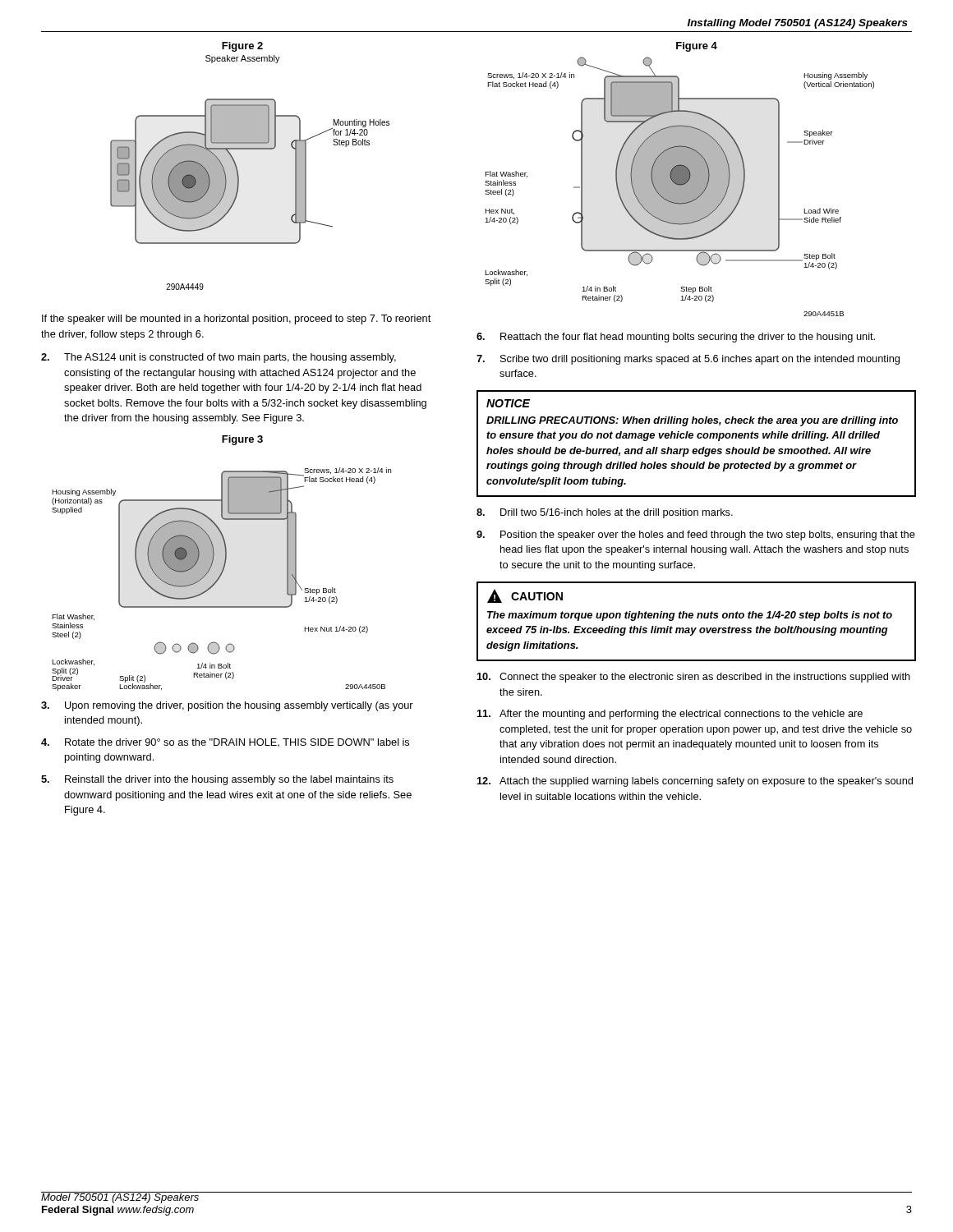The image size is (953, 1232).
Task: Click on the list item that reads "11. After the mounting and performing"
Action: click(x=696, y=737)
